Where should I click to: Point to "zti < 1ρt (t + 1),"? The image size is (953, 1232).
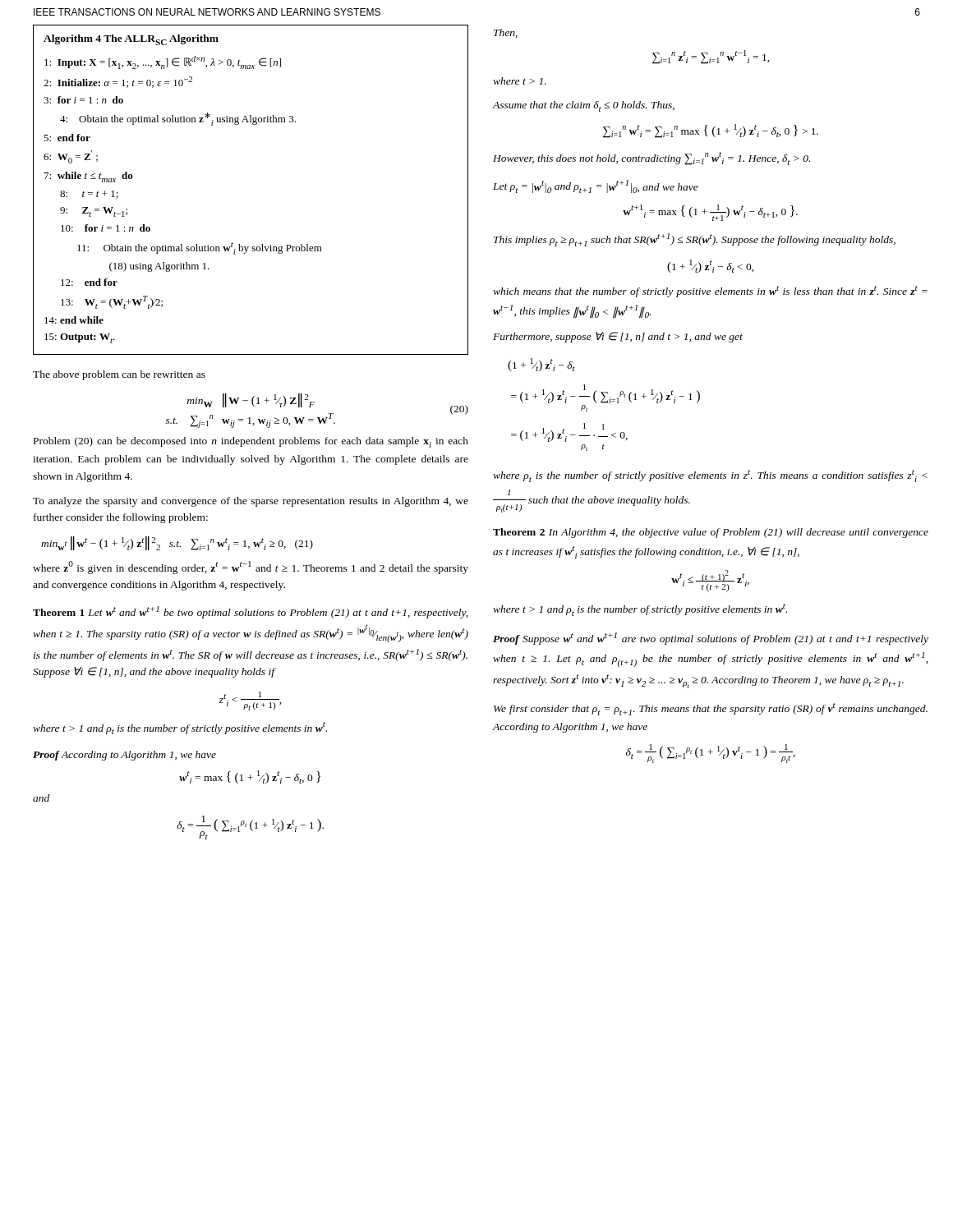pyautogui.click(x=251, y=700)
